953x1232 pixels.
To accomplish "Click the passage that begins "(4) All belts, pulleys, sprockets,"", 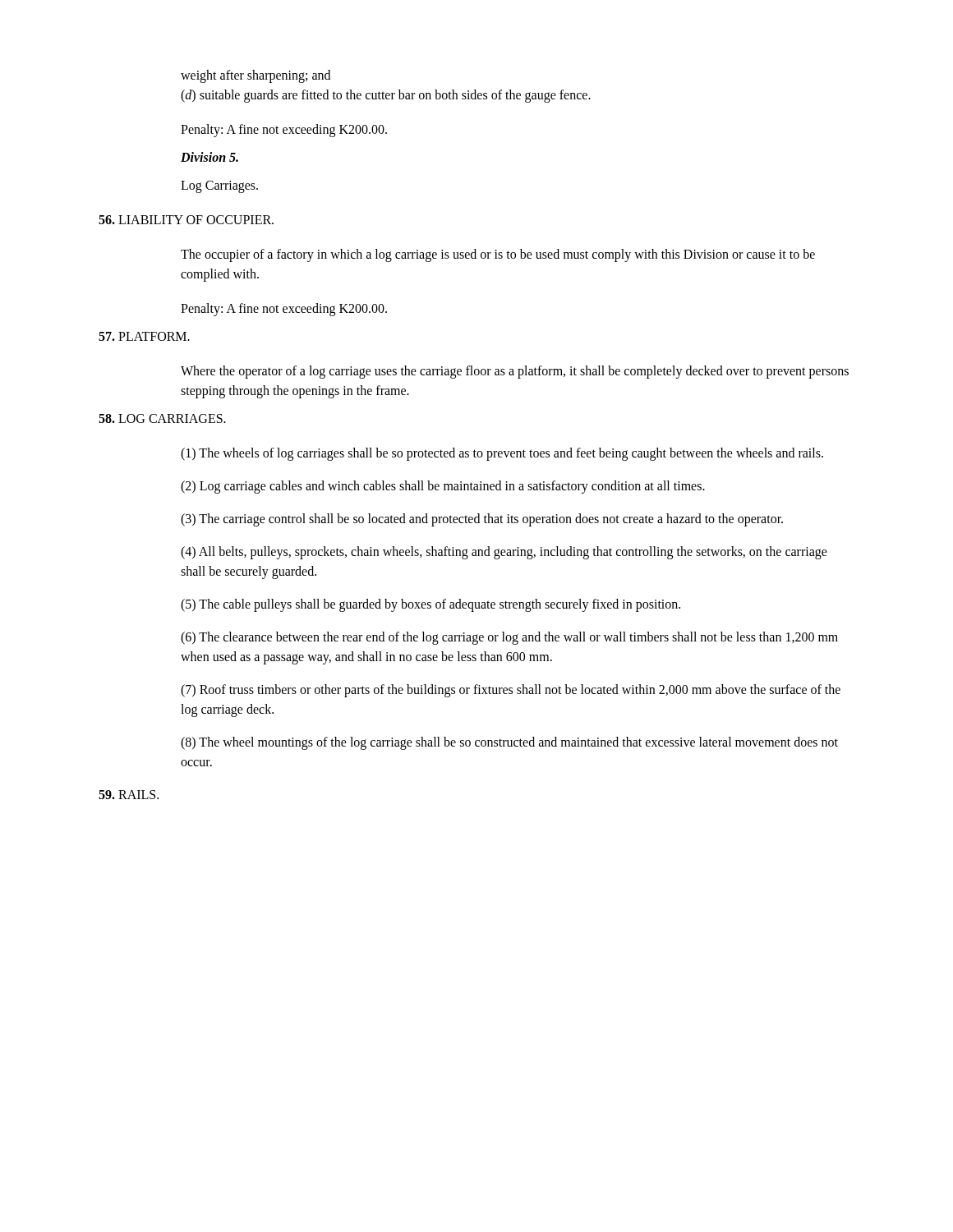I will (518, 562).
